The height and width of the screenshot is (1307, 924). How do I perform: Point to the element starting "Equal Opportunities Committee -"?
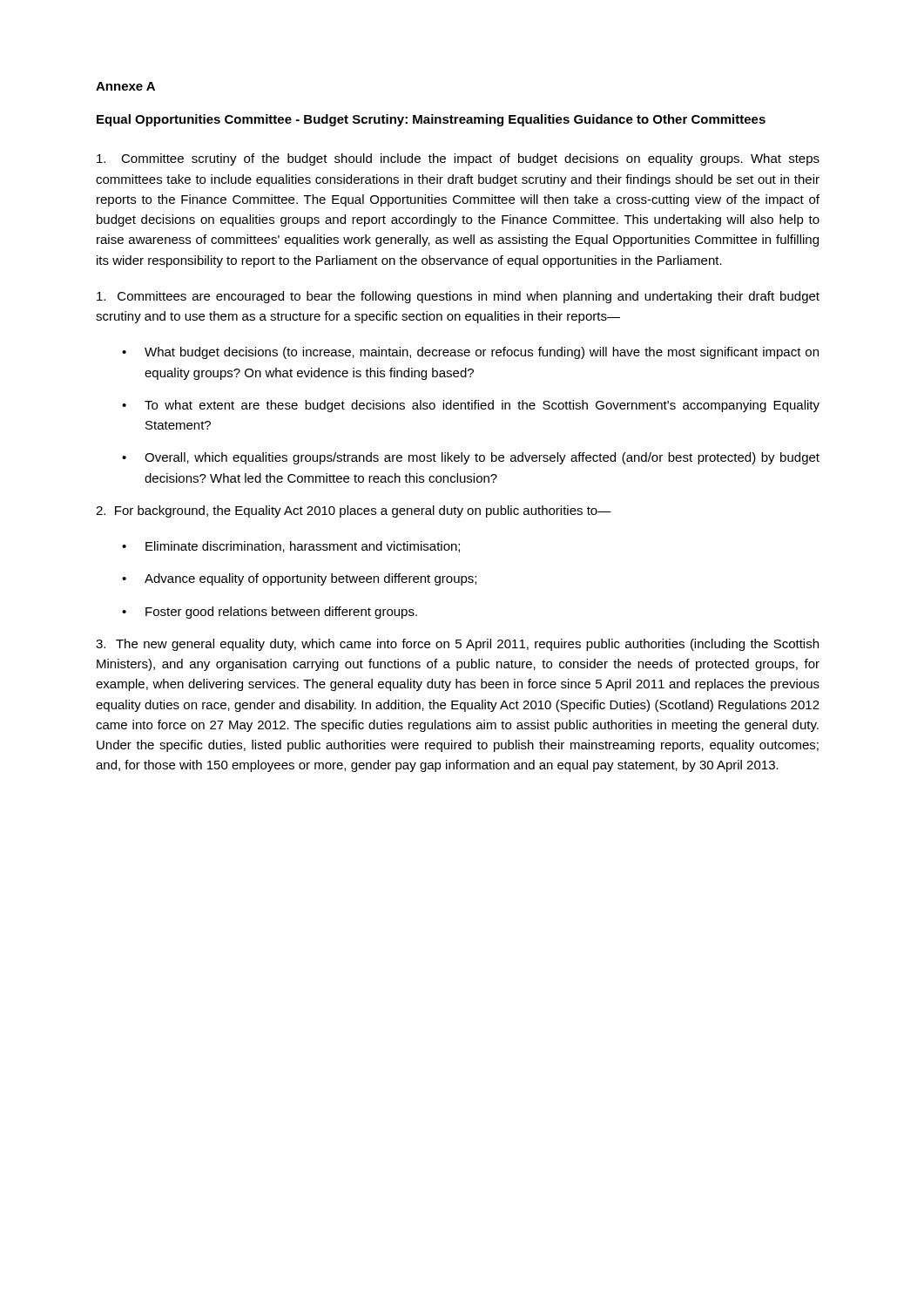pyautogui.click(x=431, y=119)
